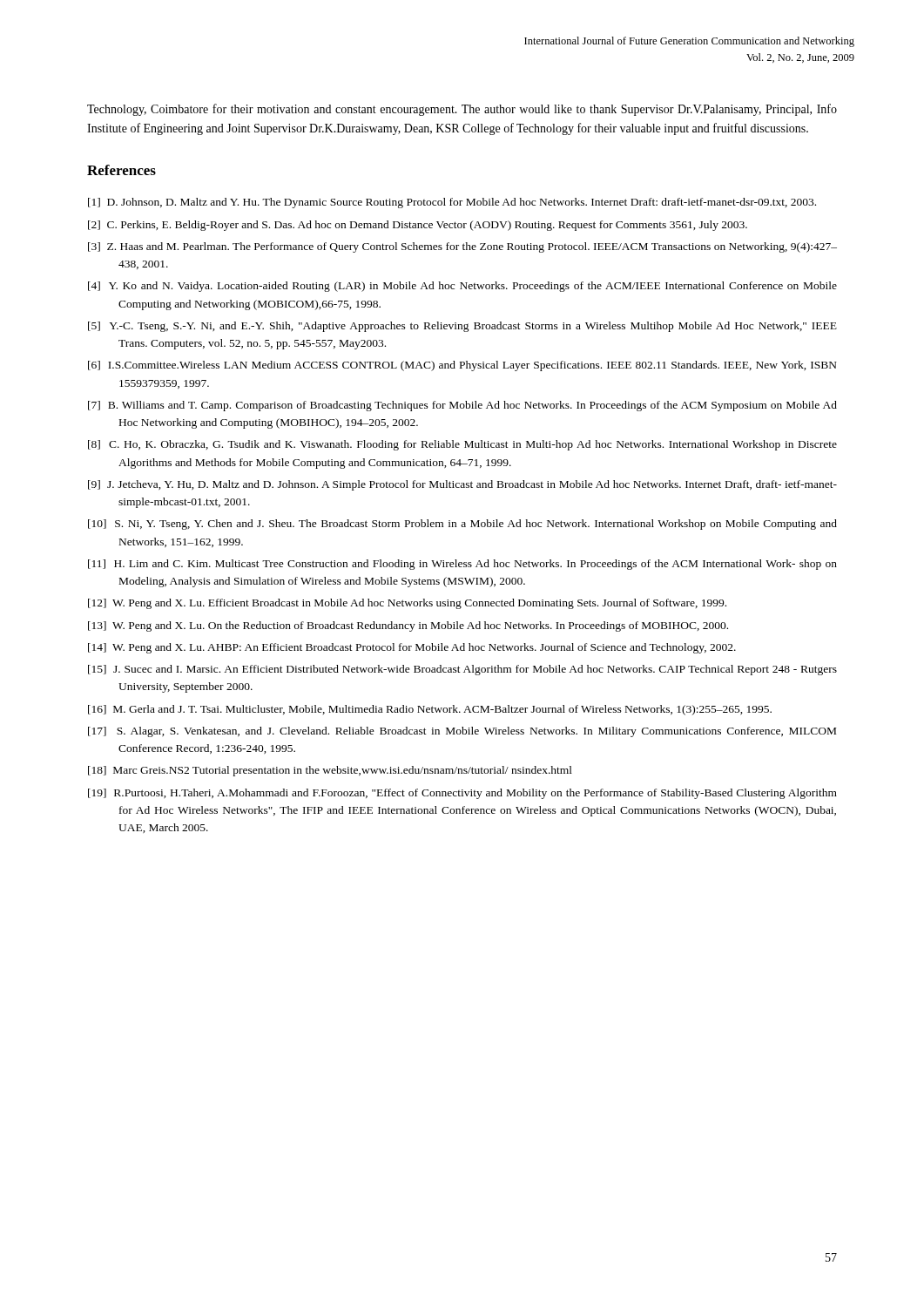Find the list item containing "[15] J. Sucec"

pyautogui.click(x=462, y=678)
